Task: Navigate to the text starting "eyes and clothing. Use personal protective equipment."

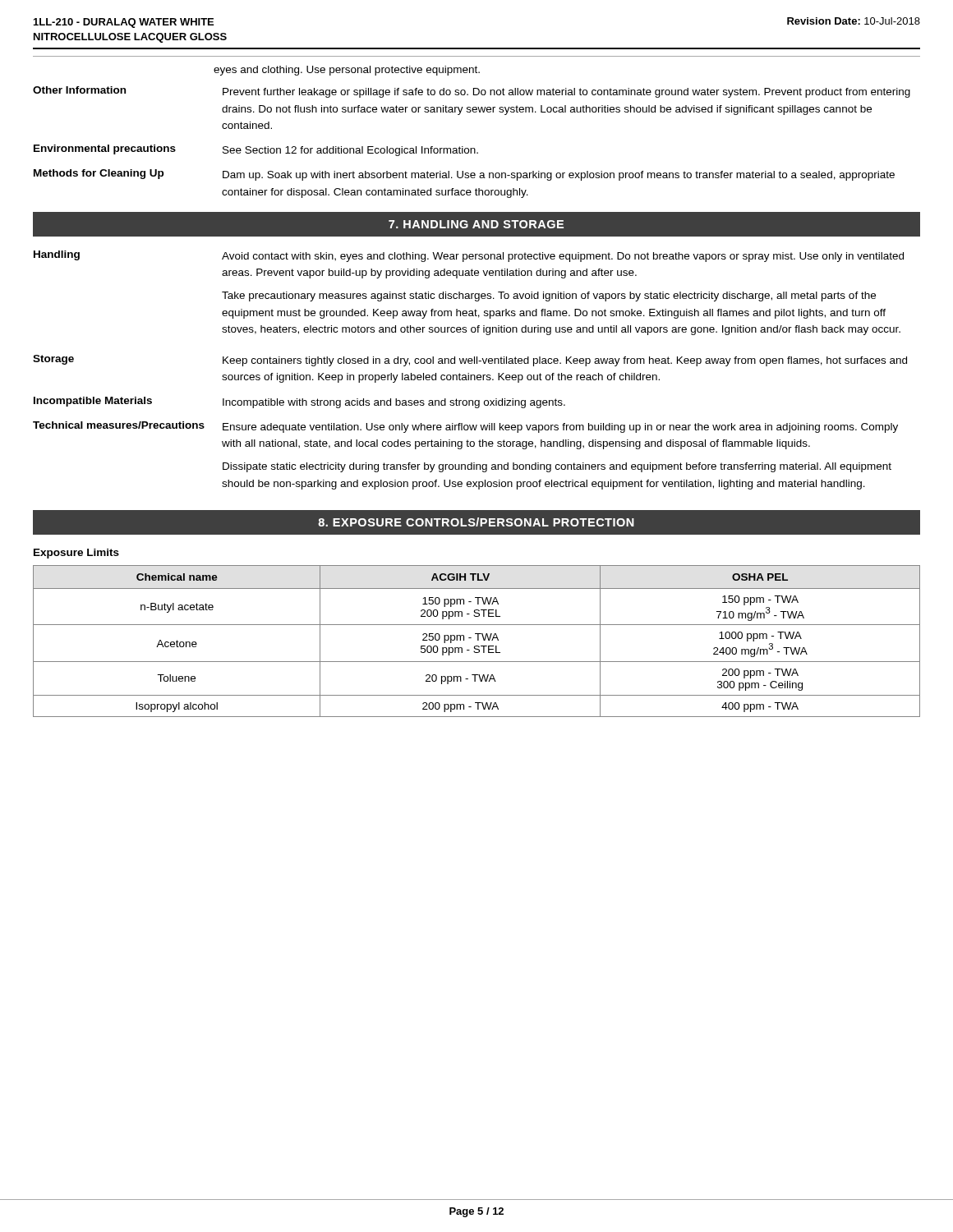Action: tap(347, 70)
